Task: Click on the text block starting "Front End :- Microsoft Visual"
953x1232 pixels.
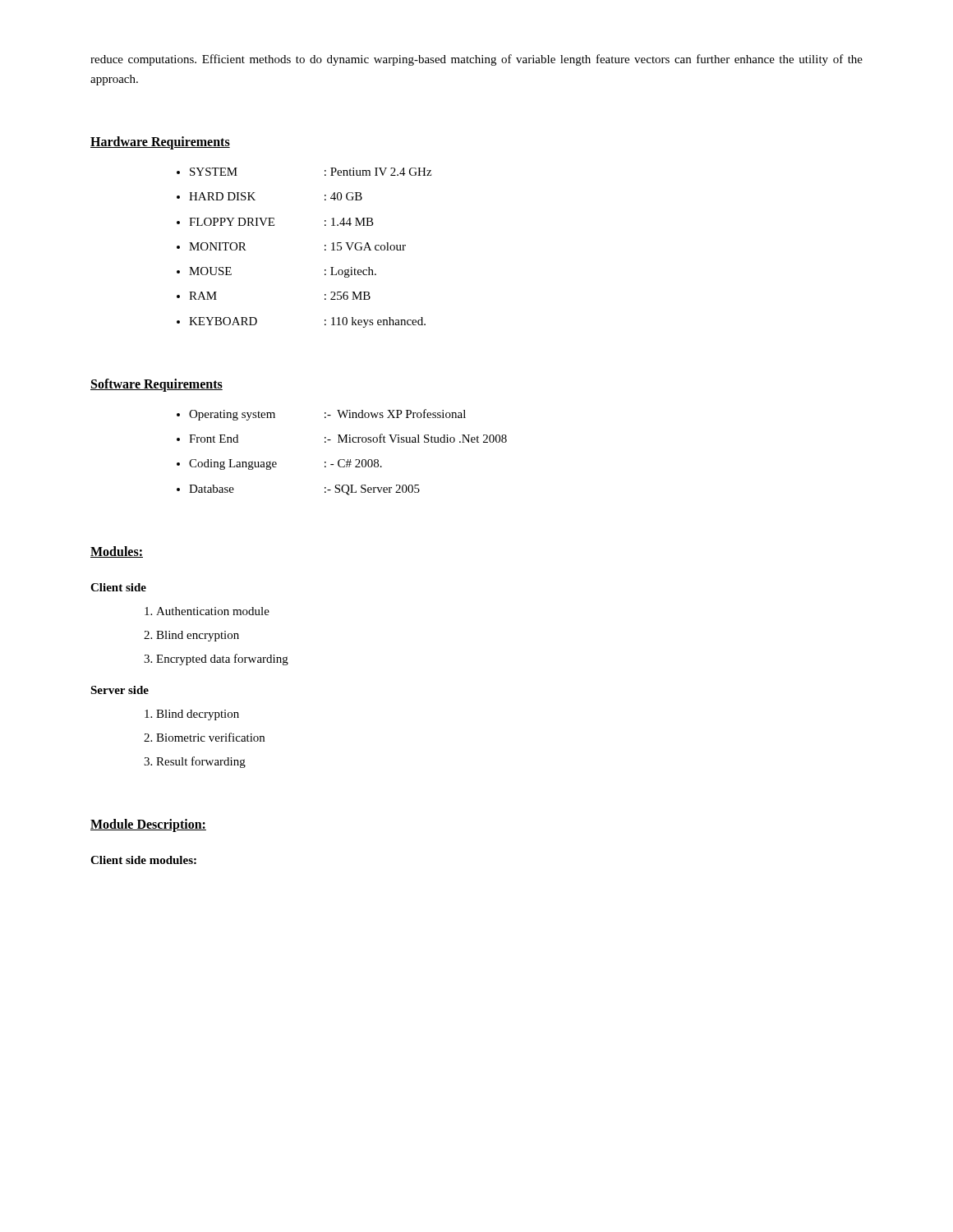Action: tap(348, 439)
